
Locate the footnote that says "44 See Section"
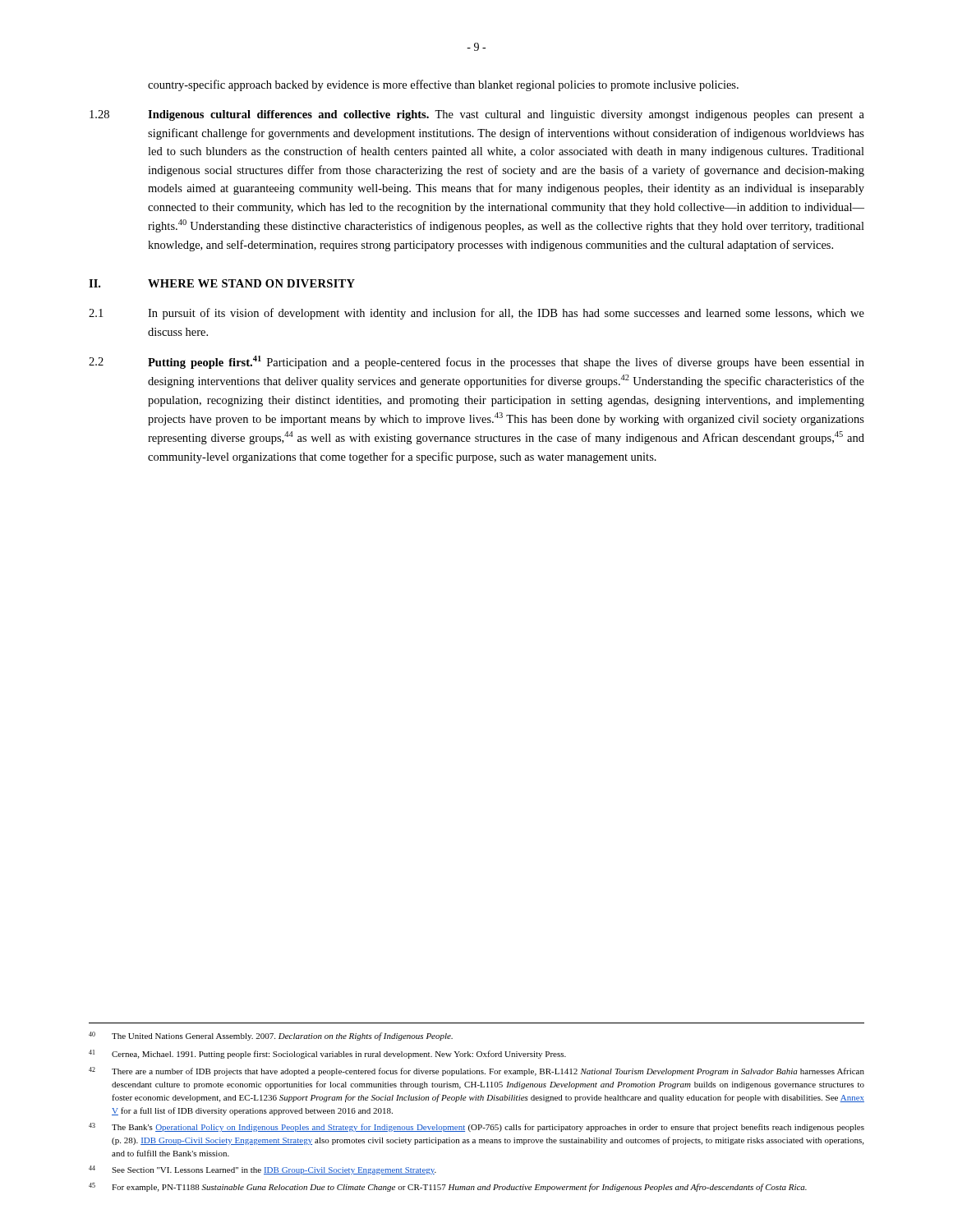(262, 1170)
